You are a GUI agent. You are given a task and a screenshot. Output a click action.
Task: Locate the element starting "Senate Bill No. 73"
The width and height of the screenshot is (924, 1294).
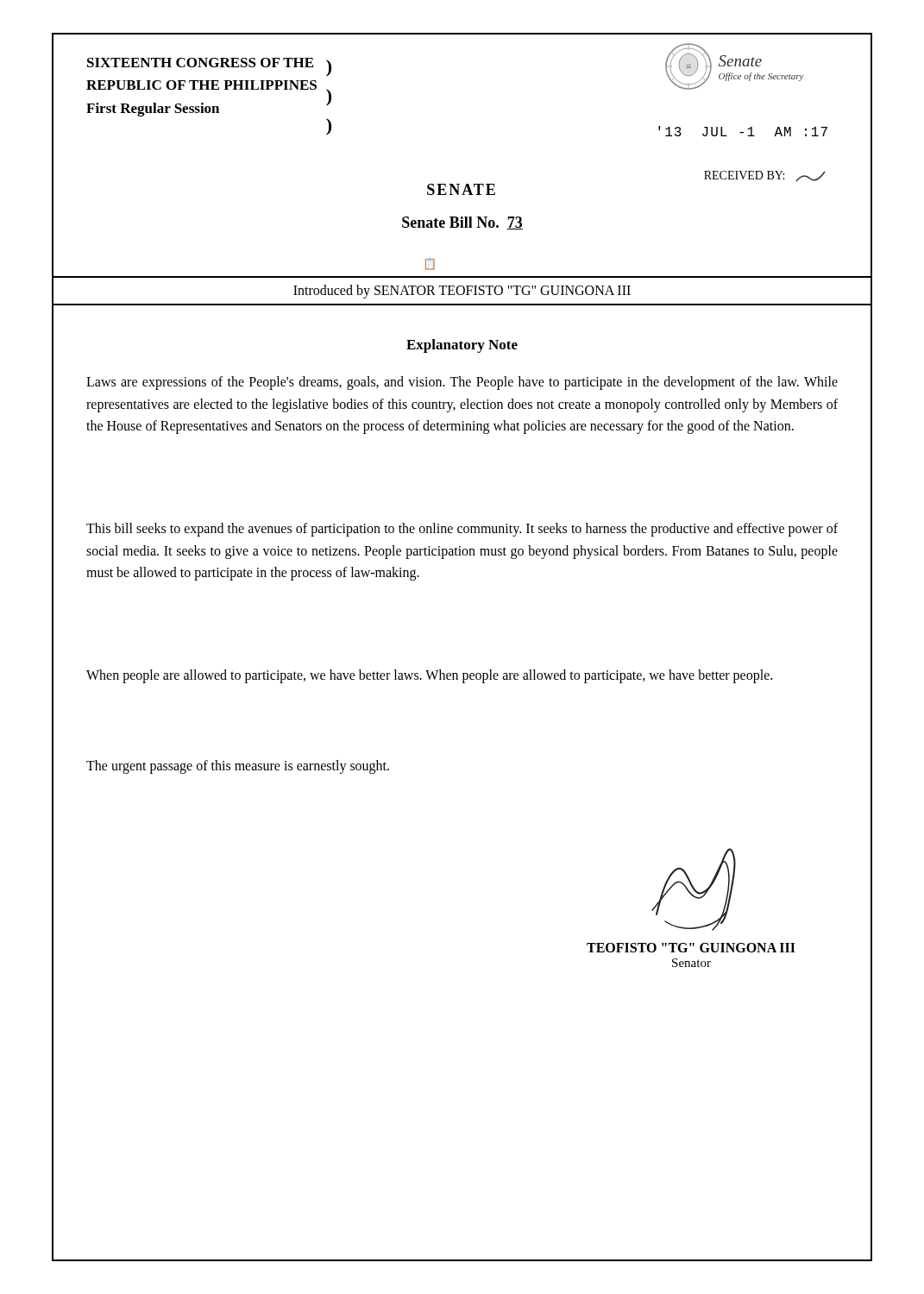(x=462, y=223)
